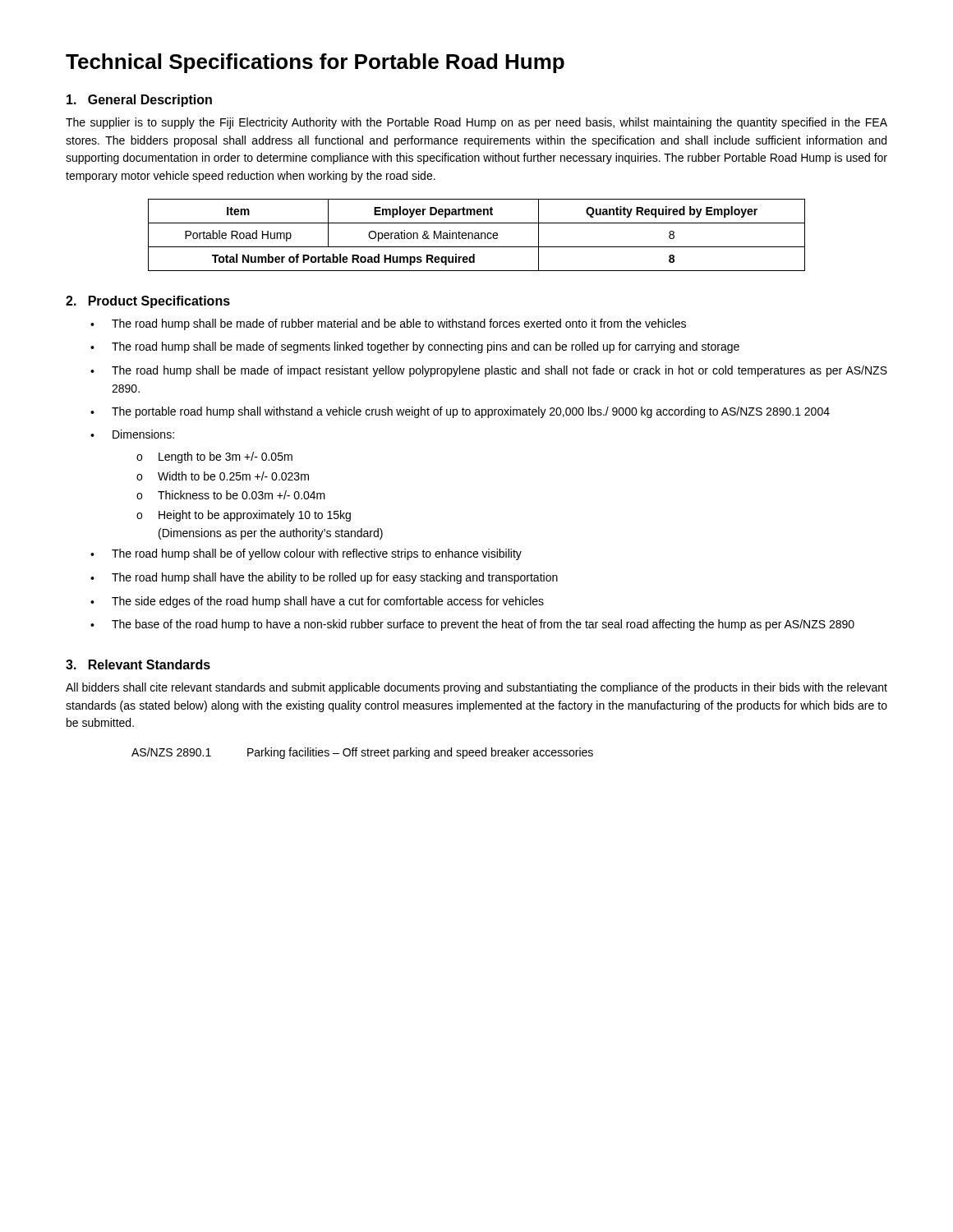Select the list item containing "o Thickness to"

point(231,495)
